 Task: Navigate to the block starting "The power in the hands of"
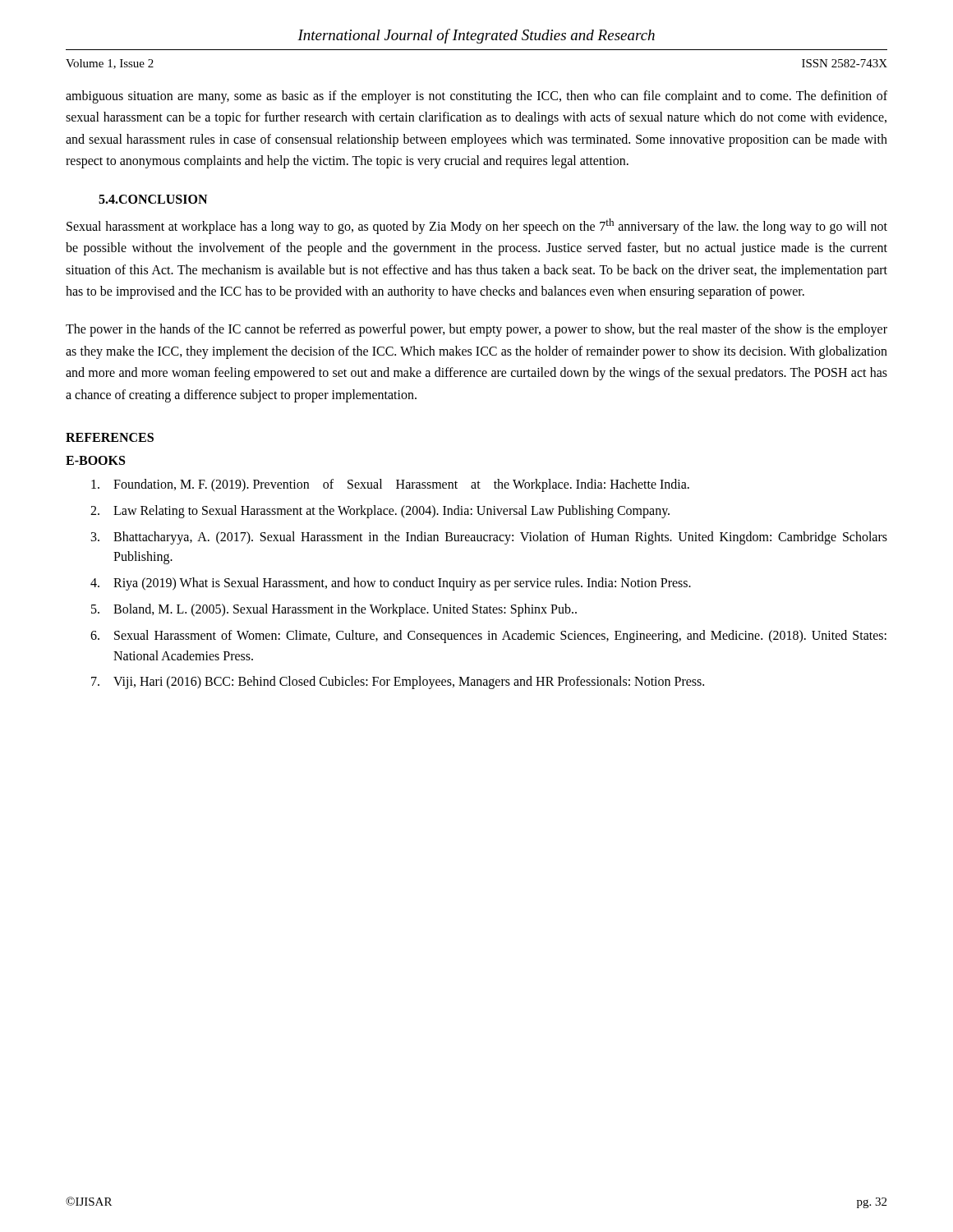coord(476,362)
